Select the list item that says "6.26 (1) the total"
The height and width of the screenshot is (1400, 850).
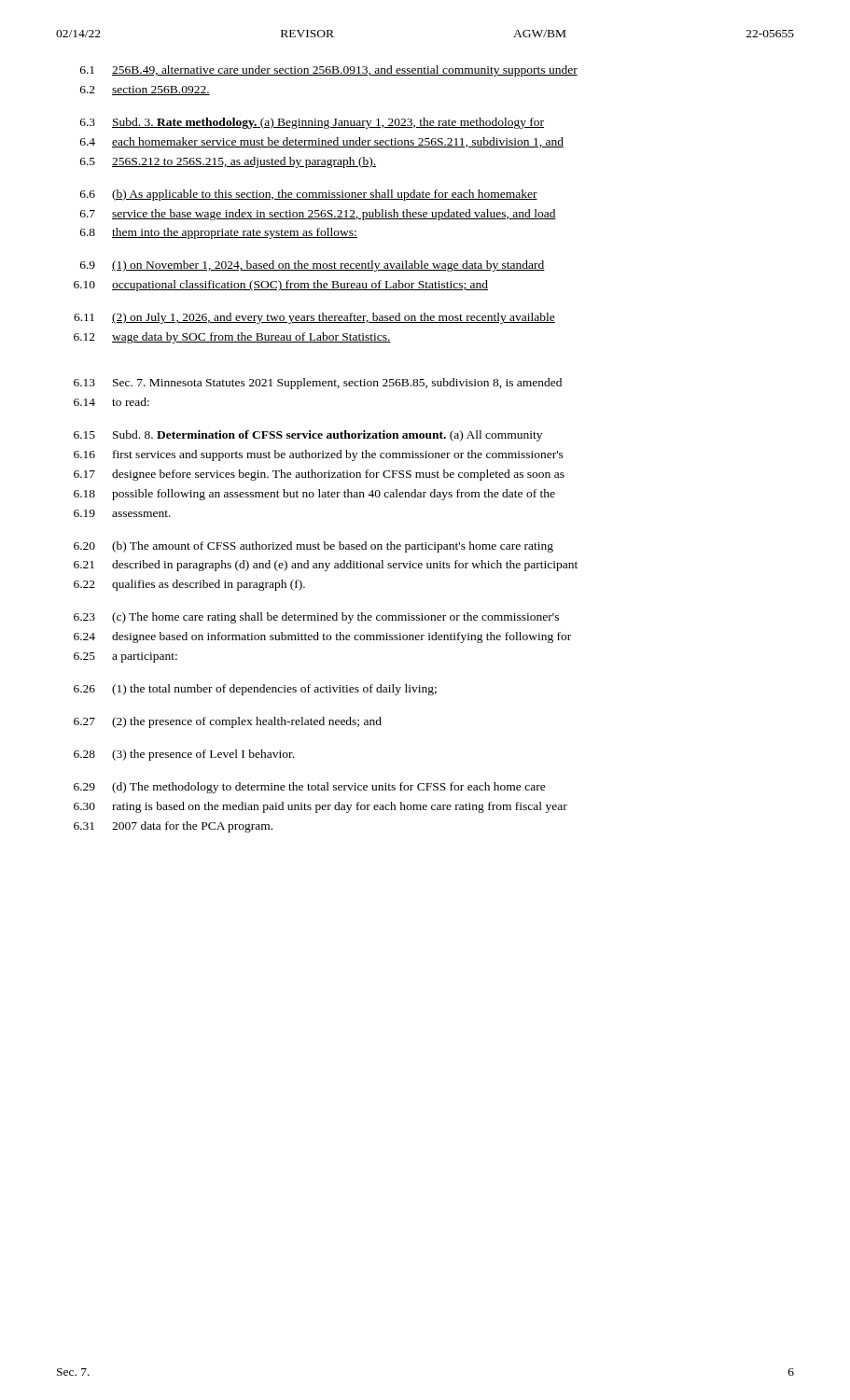click(425, 689)
